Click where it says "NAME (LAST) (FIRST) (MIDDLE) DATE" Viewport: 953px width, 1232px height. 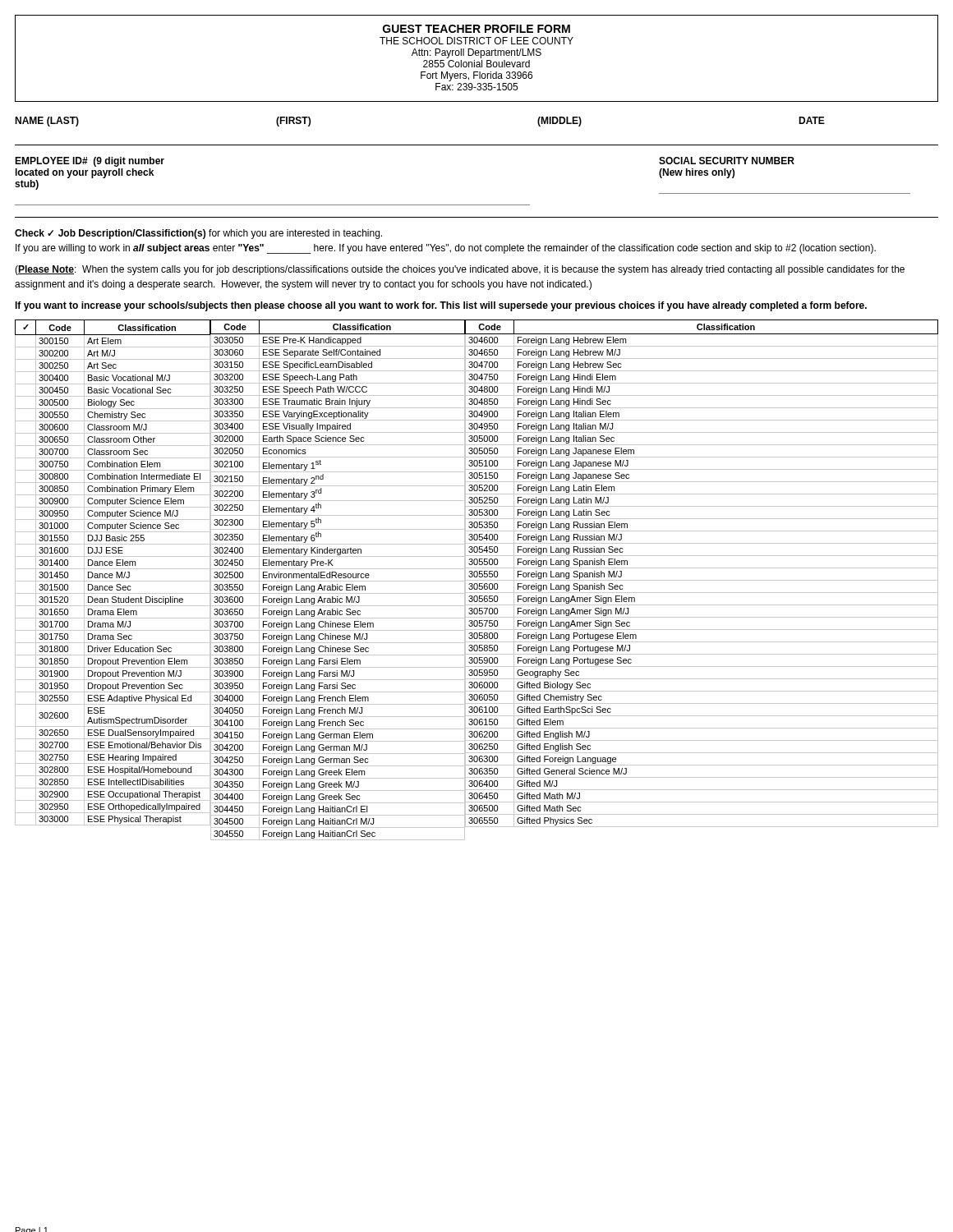(x=41, y=121)
